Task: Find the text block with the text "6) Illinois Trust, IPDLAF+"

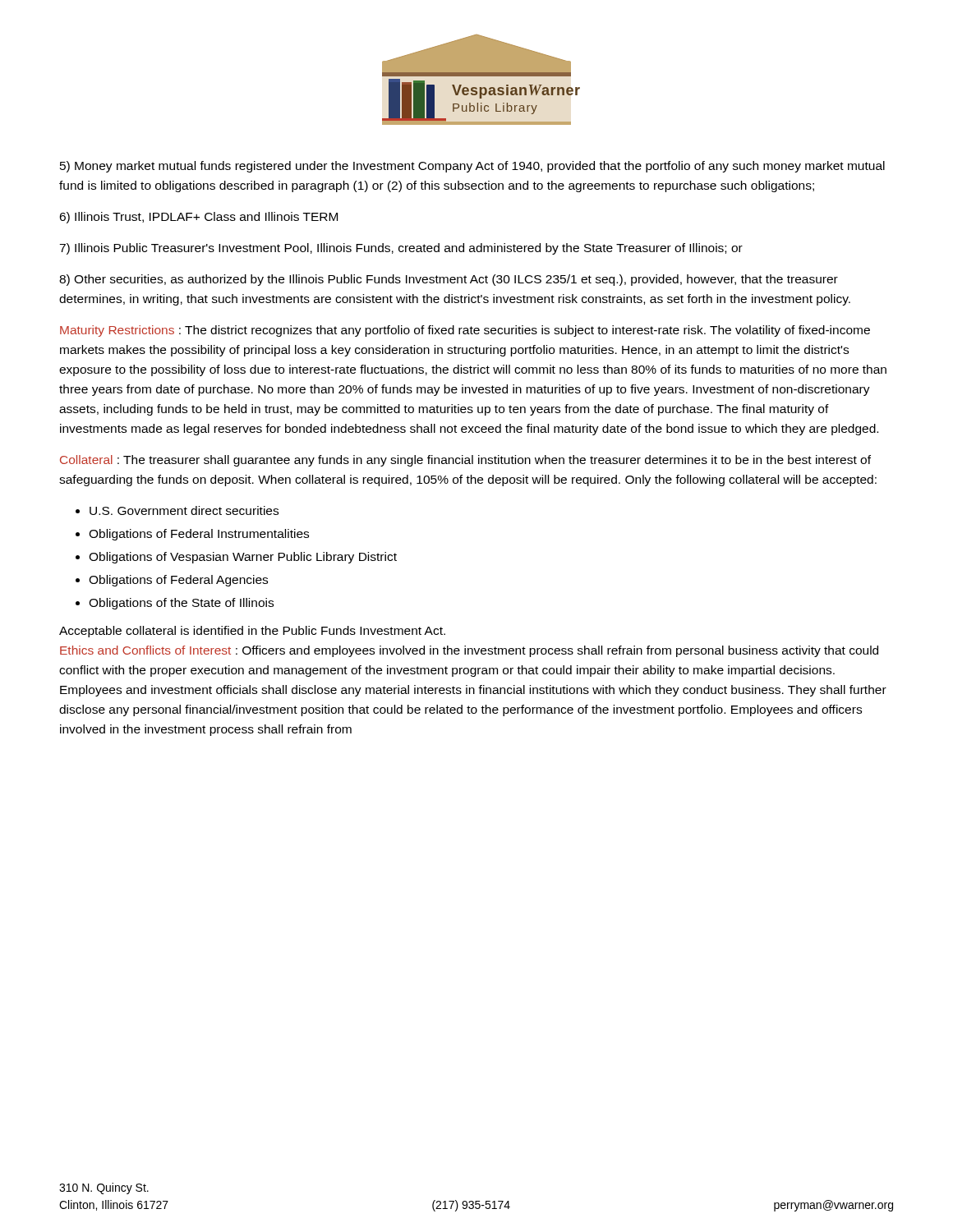Action: pos(199,216)
